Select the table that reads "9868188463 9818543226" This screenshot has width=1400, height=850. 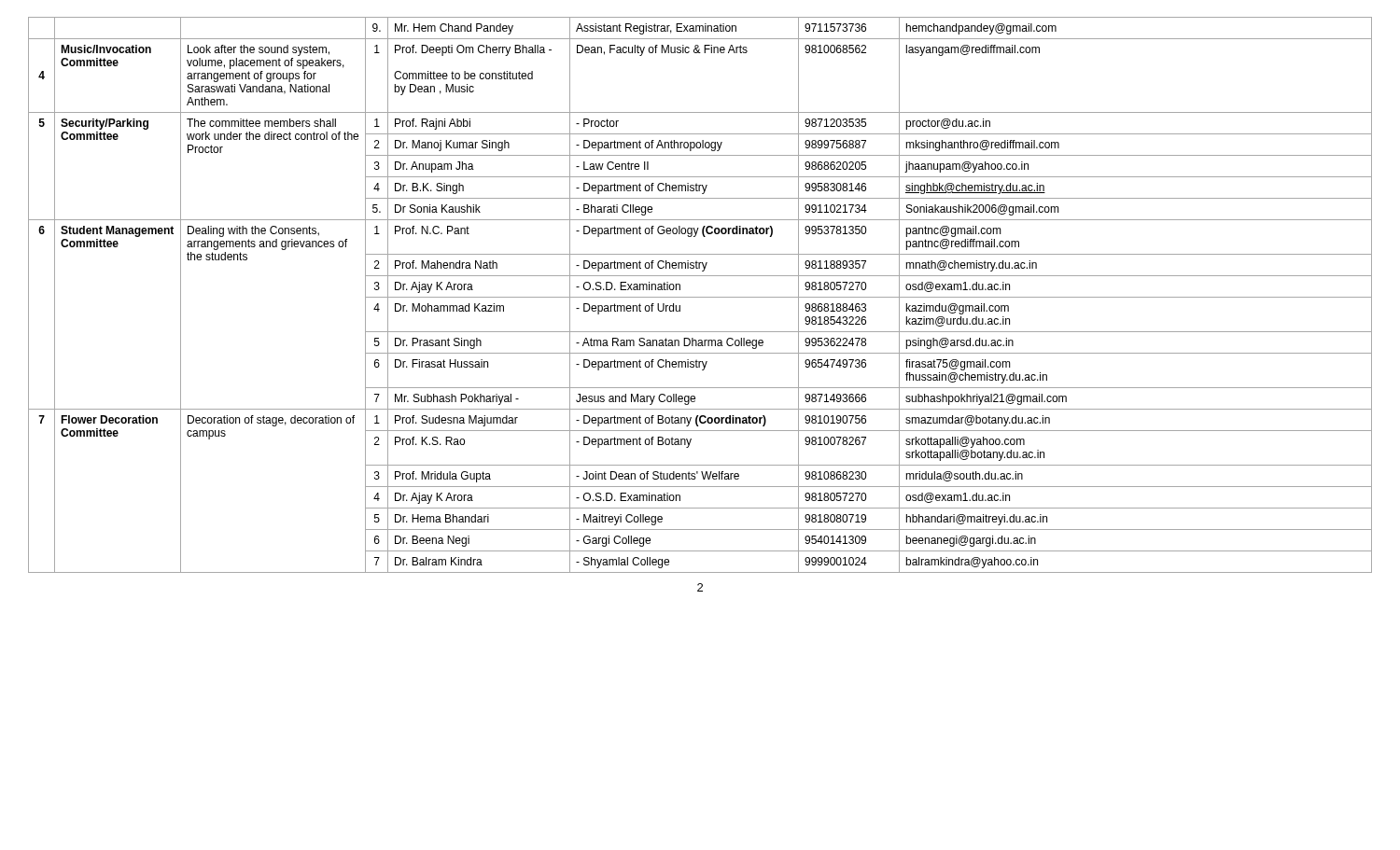(x=700, y=295)
